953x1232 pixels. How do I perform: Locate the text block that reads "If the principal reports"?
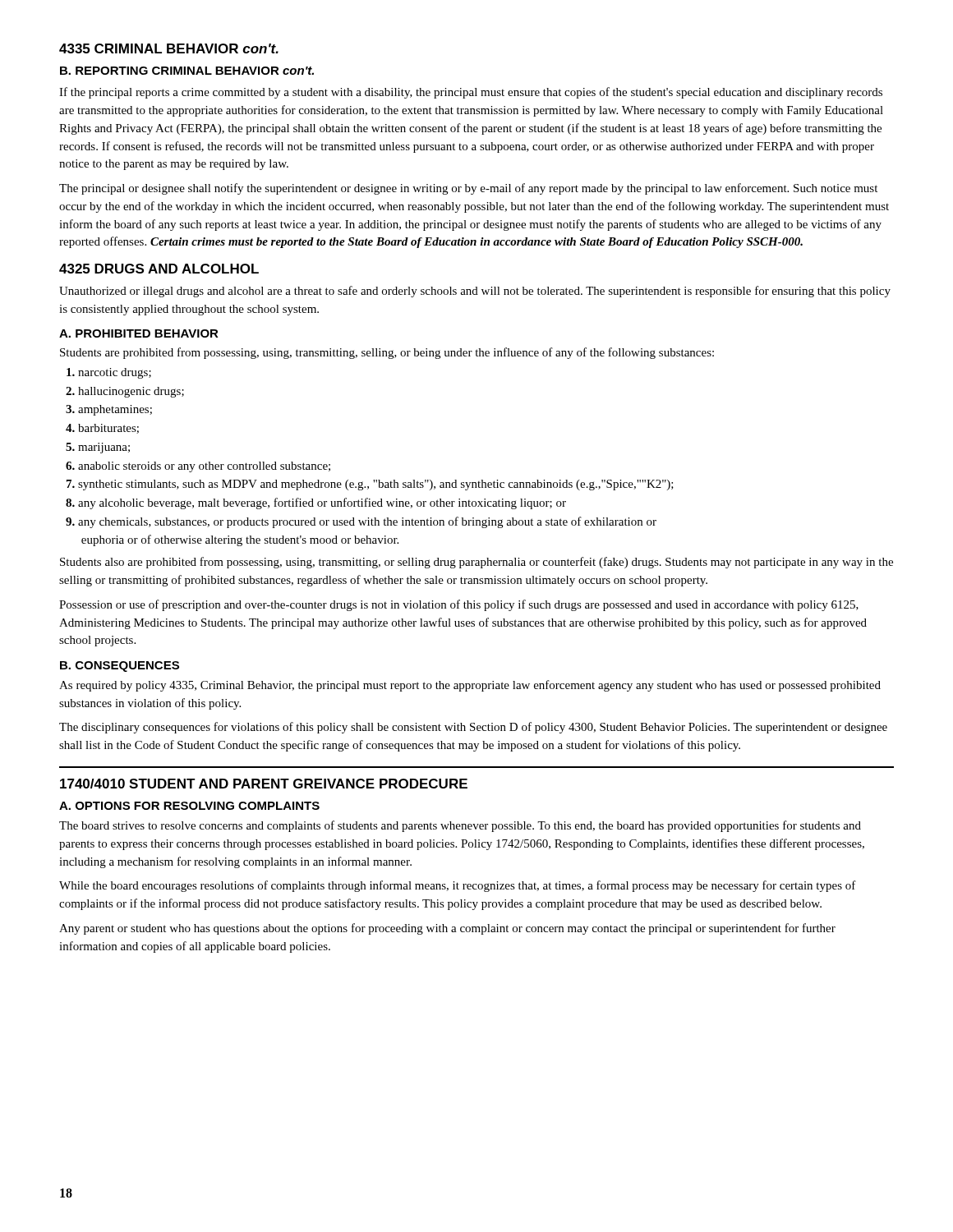476,129
